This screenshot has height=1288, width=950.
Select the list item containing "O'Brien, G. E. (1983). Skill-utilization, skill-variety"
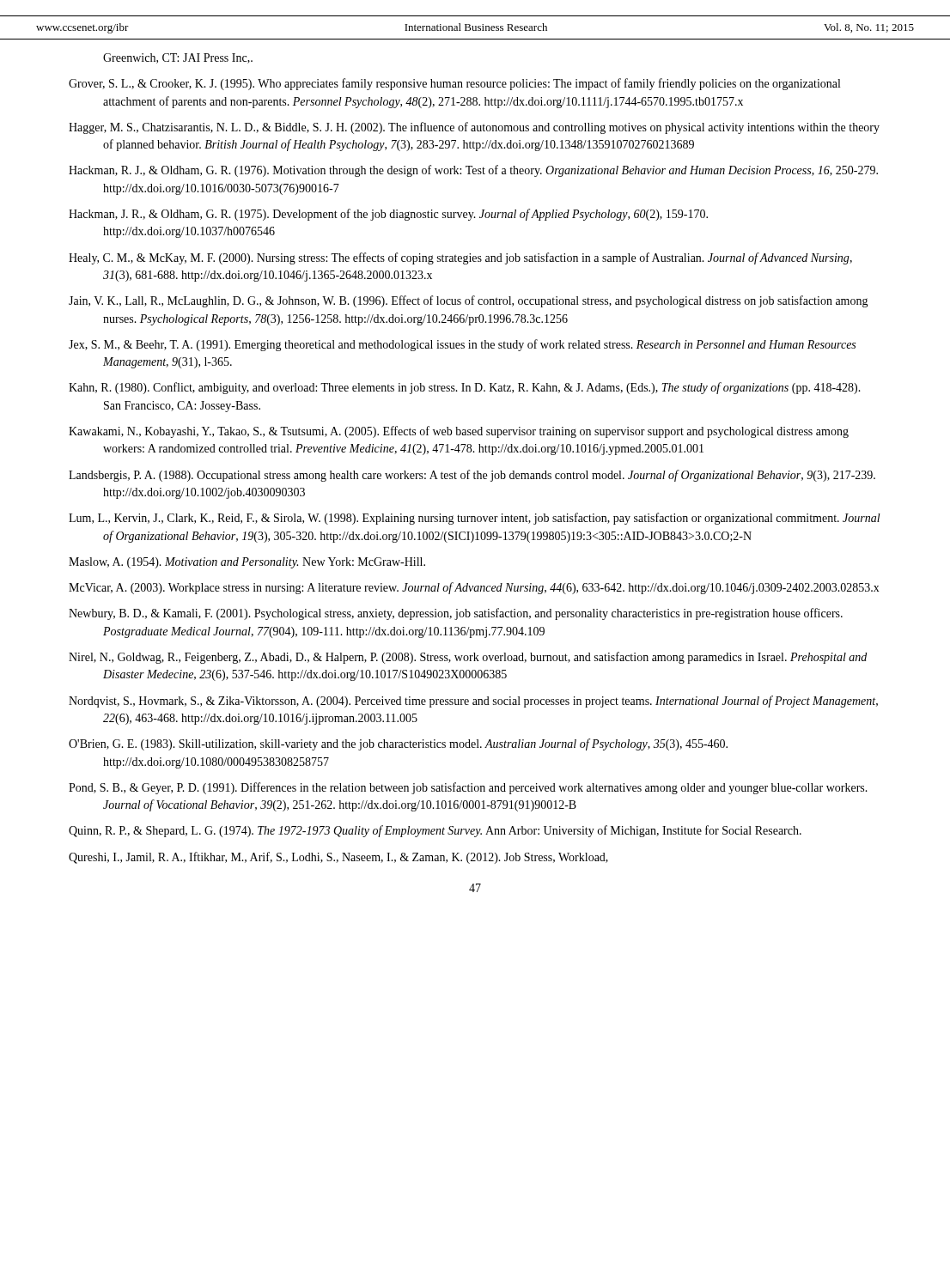click(x=399, y=753)
